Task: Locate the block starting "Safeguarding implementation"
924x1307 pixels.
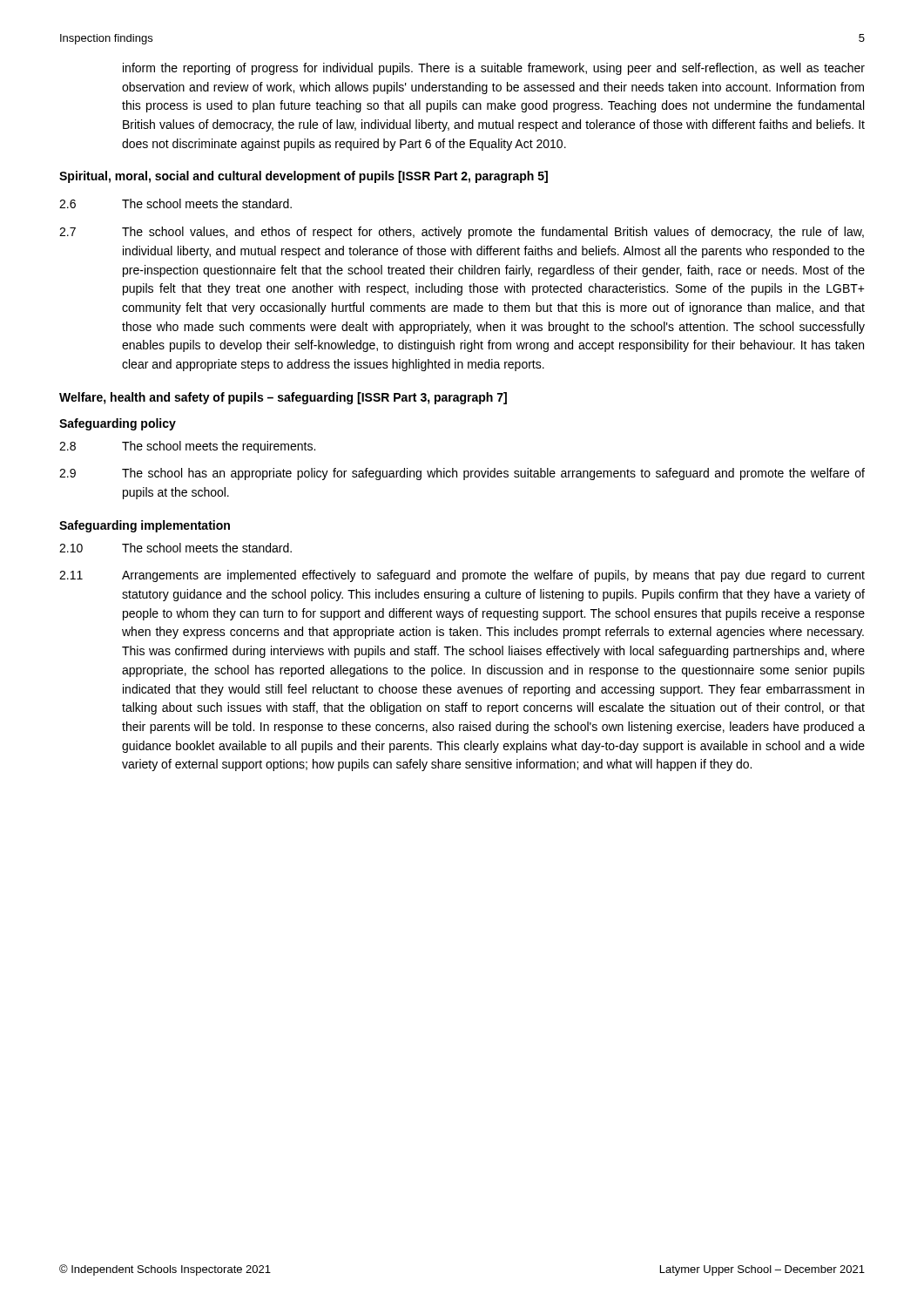Action: tap(145, 525)
